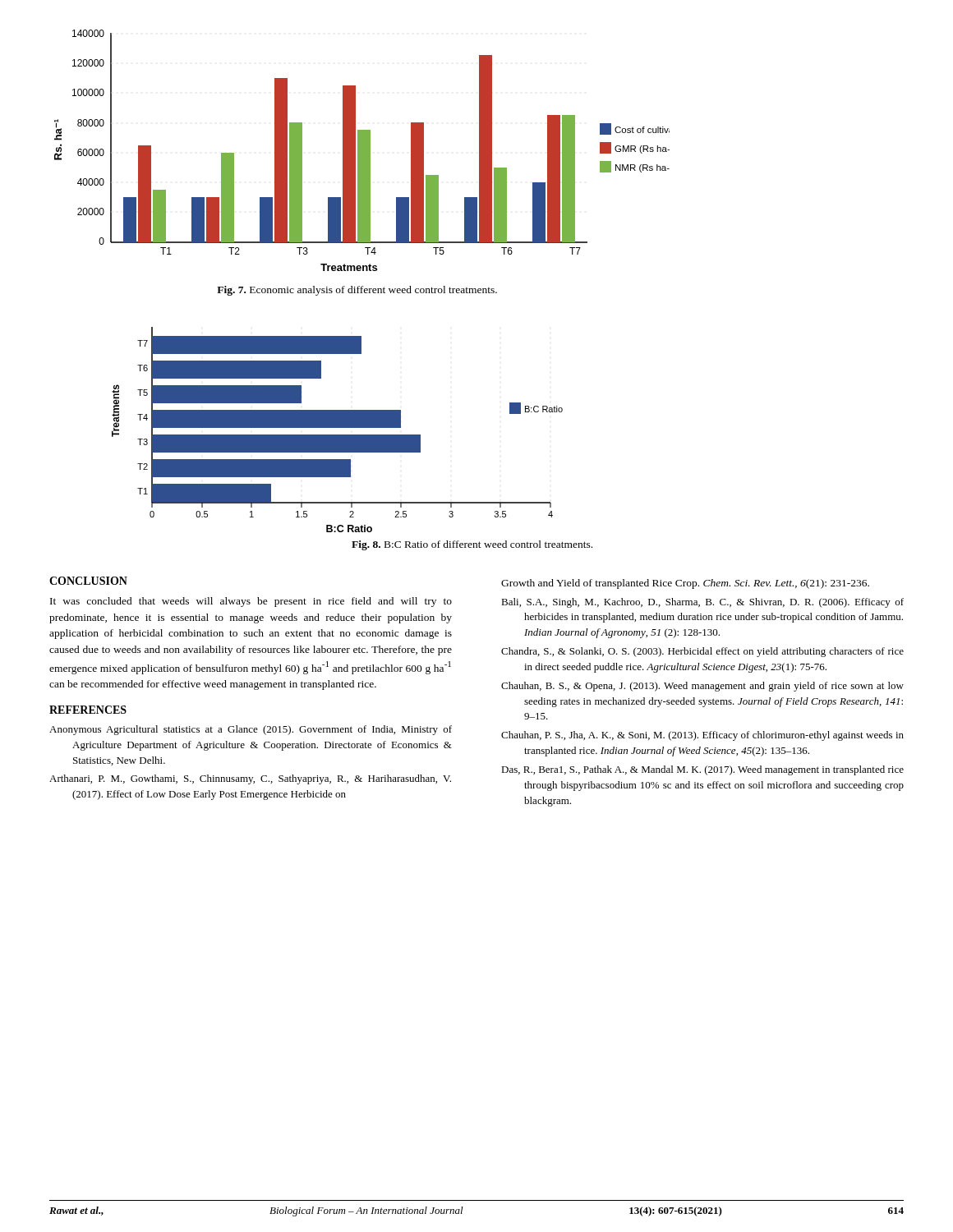This screenshot has width=953, height=1232.
Task: Locate the passage starting "Chandra, S., & Solanki, O. S."
Action: coord(702,659)
